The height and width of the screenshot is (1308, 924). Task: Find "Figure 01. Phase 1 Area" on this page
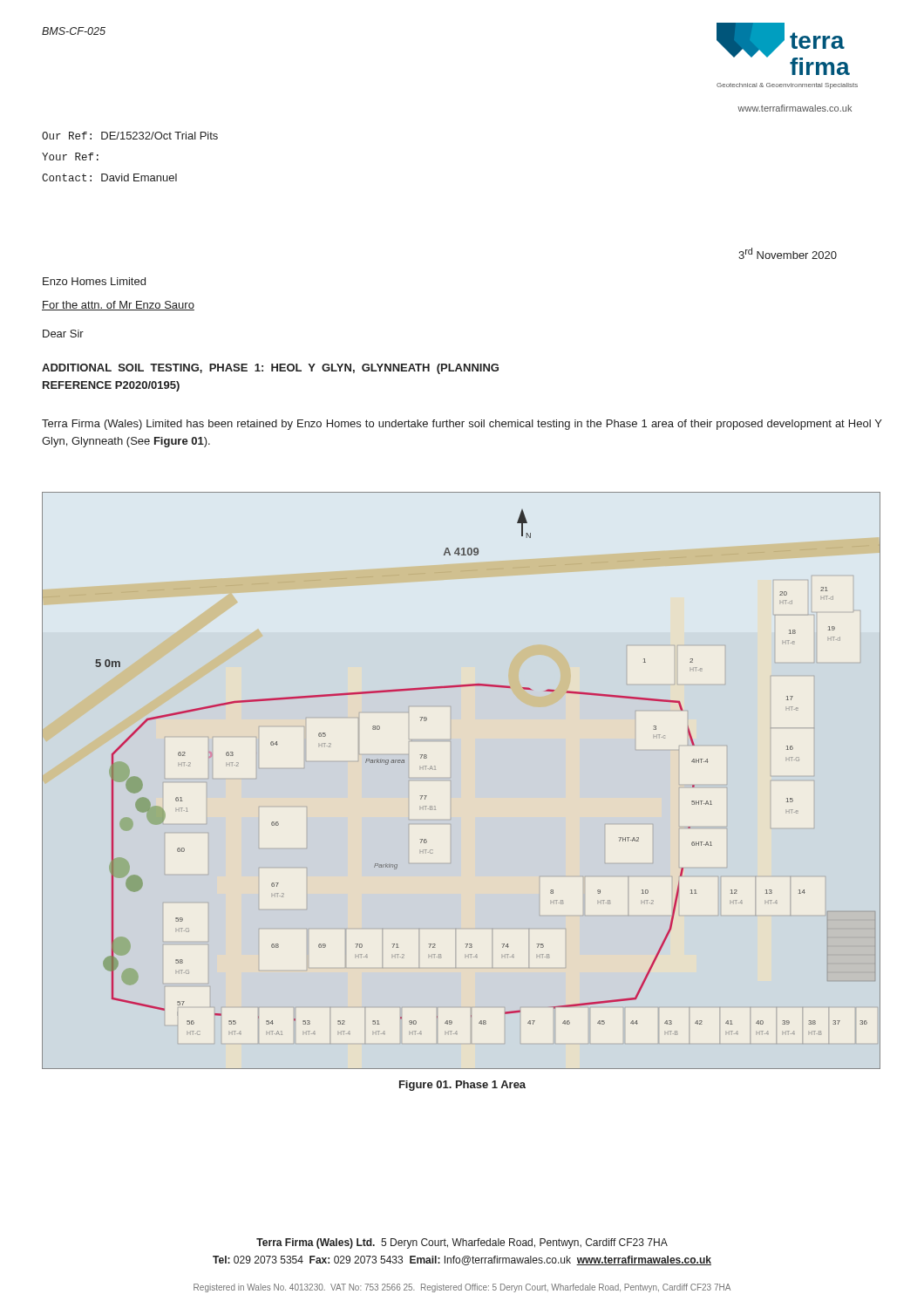[462, 1084]
